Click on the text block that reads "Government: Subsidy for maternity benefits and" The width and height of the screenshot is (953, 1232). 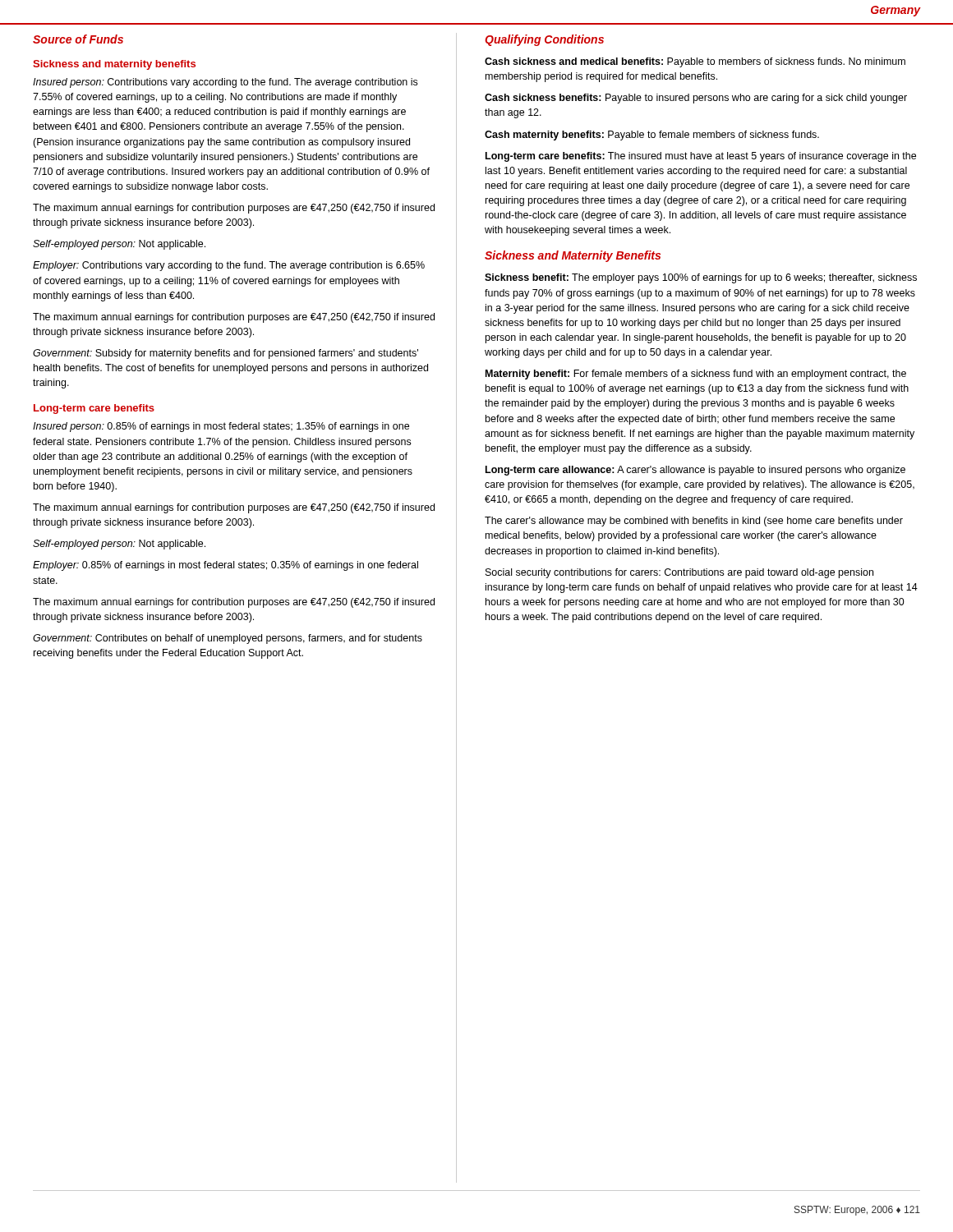click(x=234, y=368)
